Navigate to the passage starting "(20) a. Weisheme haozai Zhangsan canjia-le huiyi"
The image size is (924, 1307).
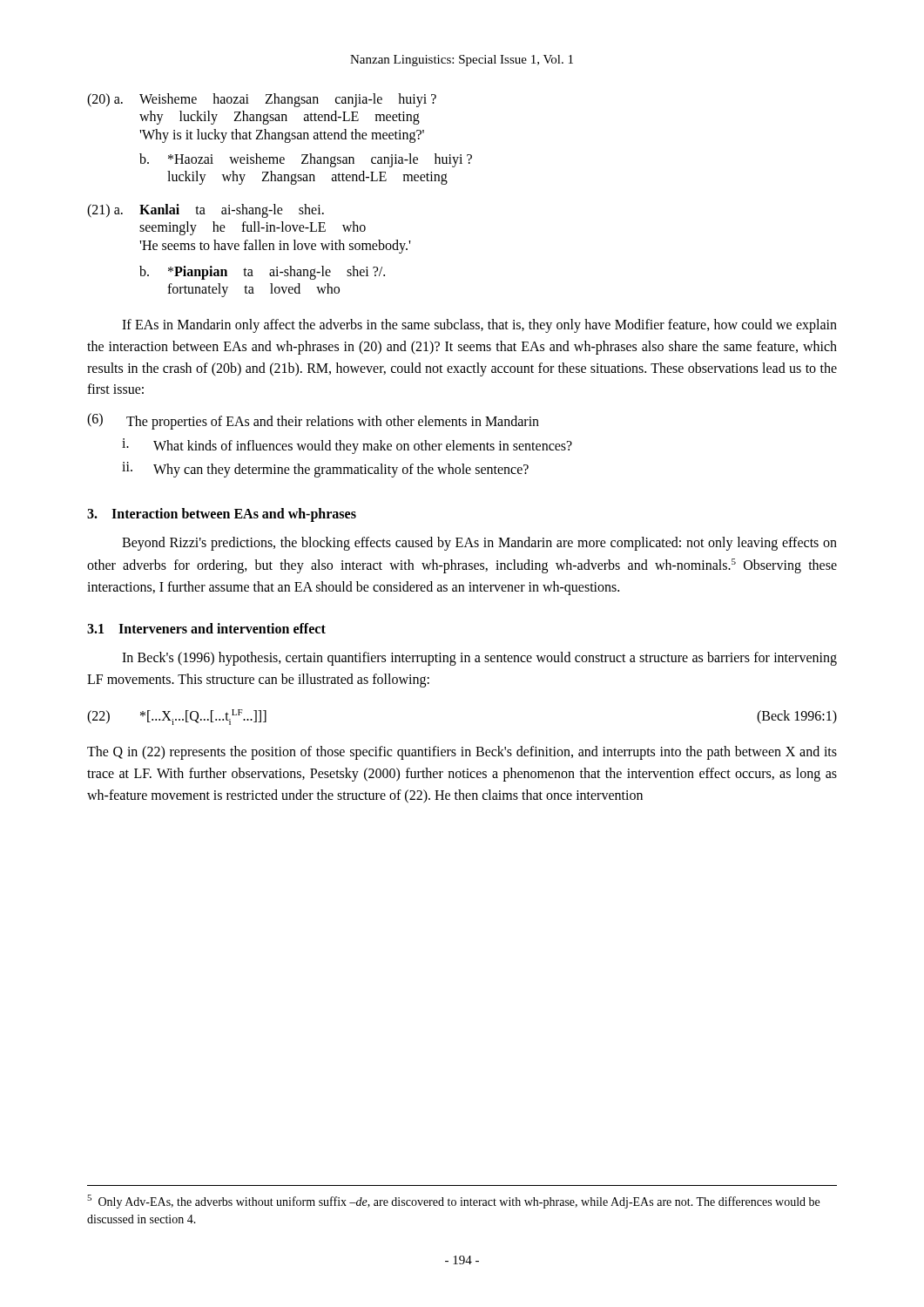pyautogui.click(x=262, y=100)
